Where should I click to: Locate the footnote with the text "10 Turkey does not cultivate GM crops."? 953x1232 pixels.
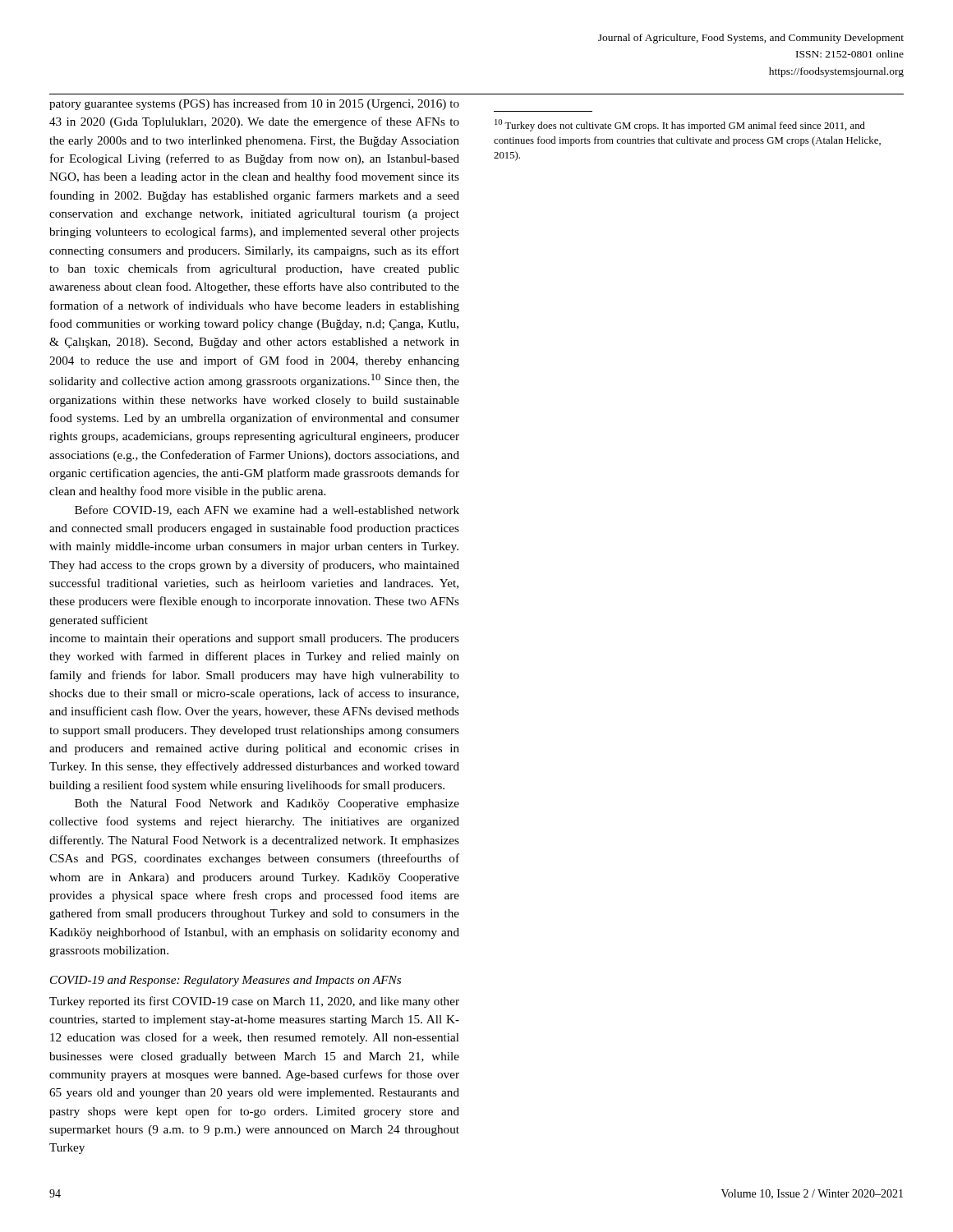699,137
